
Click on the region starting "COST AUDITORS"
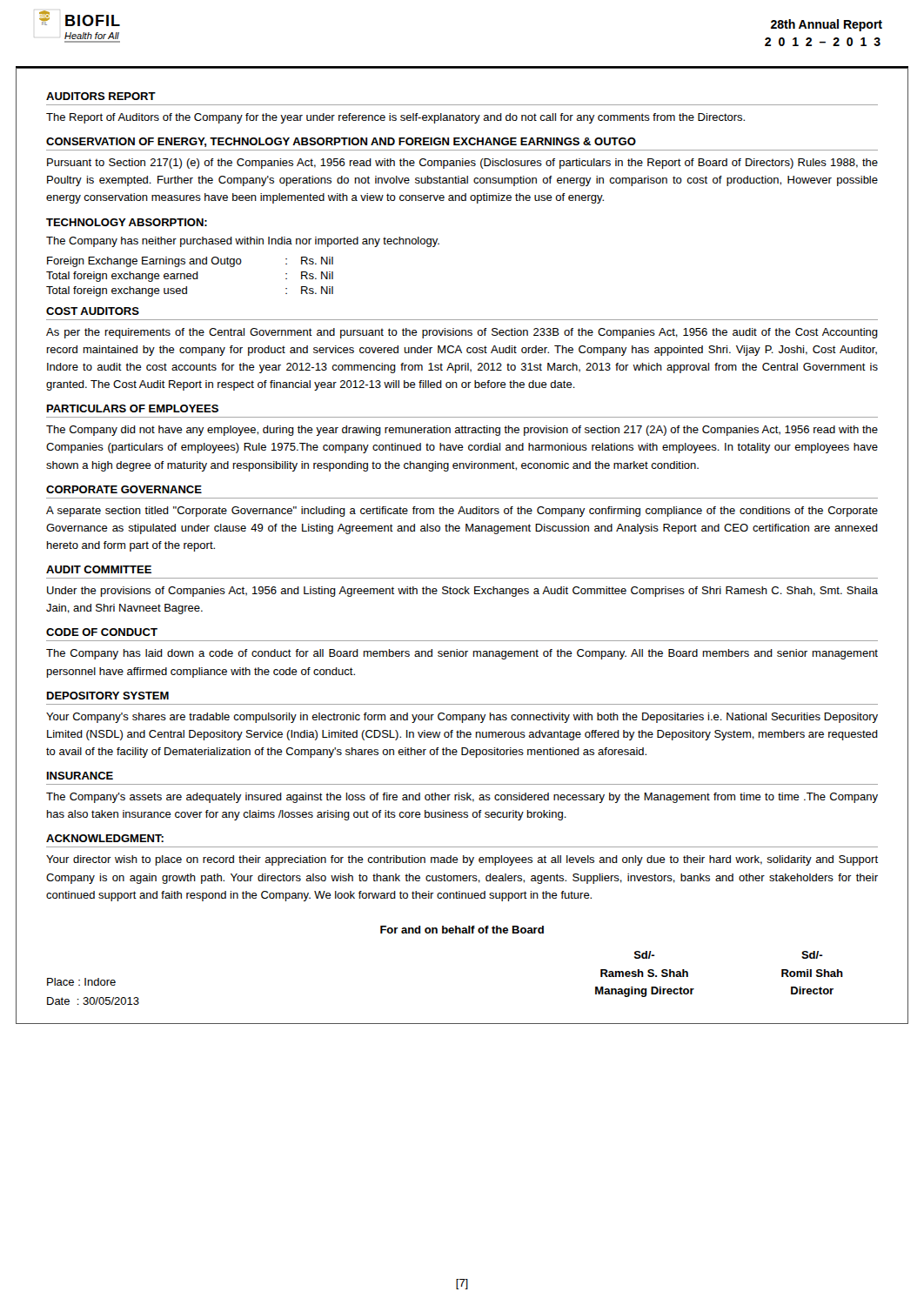click(93, 311)
